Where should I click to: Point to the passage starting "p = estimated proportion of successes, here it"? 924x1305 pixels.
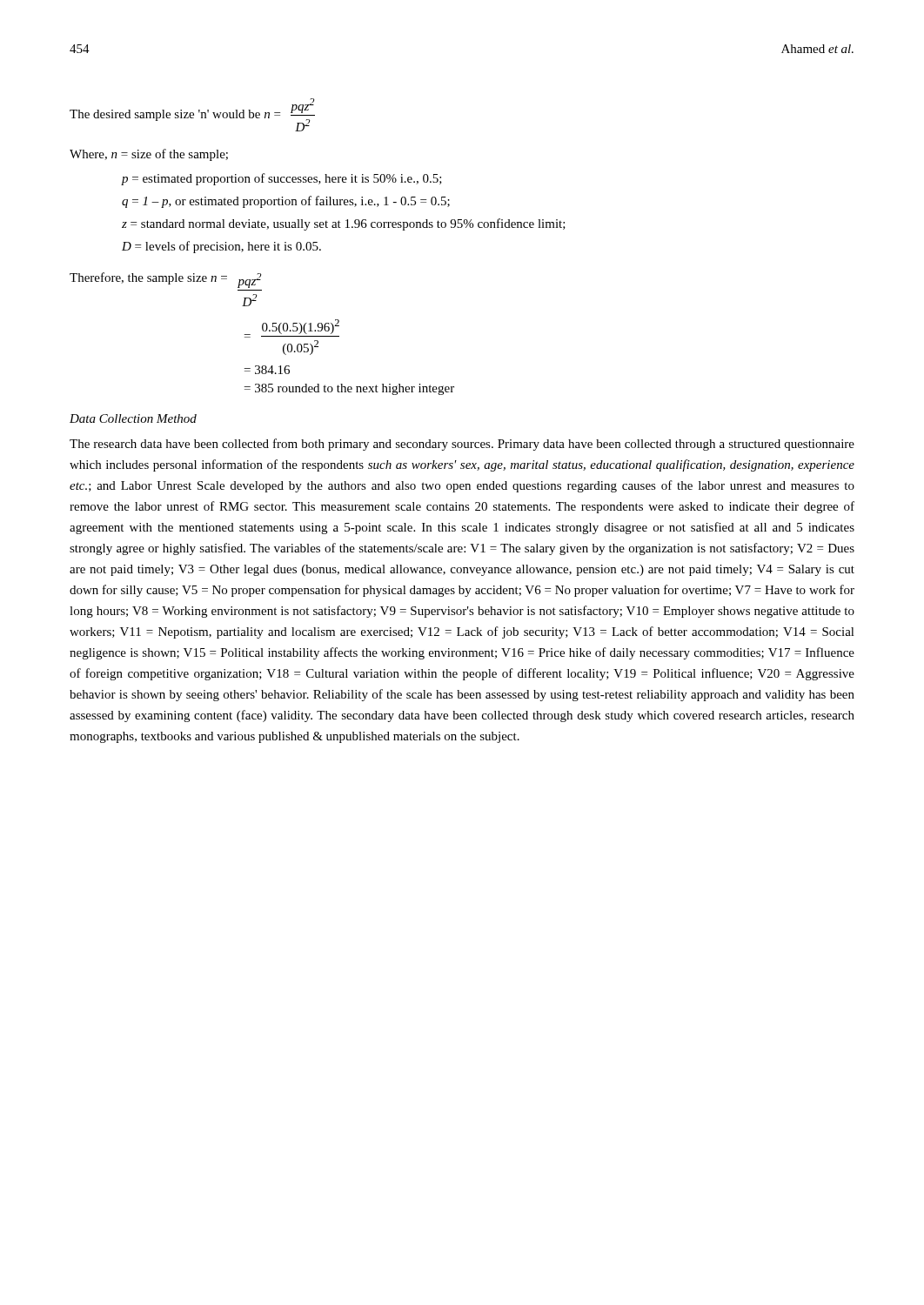282,178
